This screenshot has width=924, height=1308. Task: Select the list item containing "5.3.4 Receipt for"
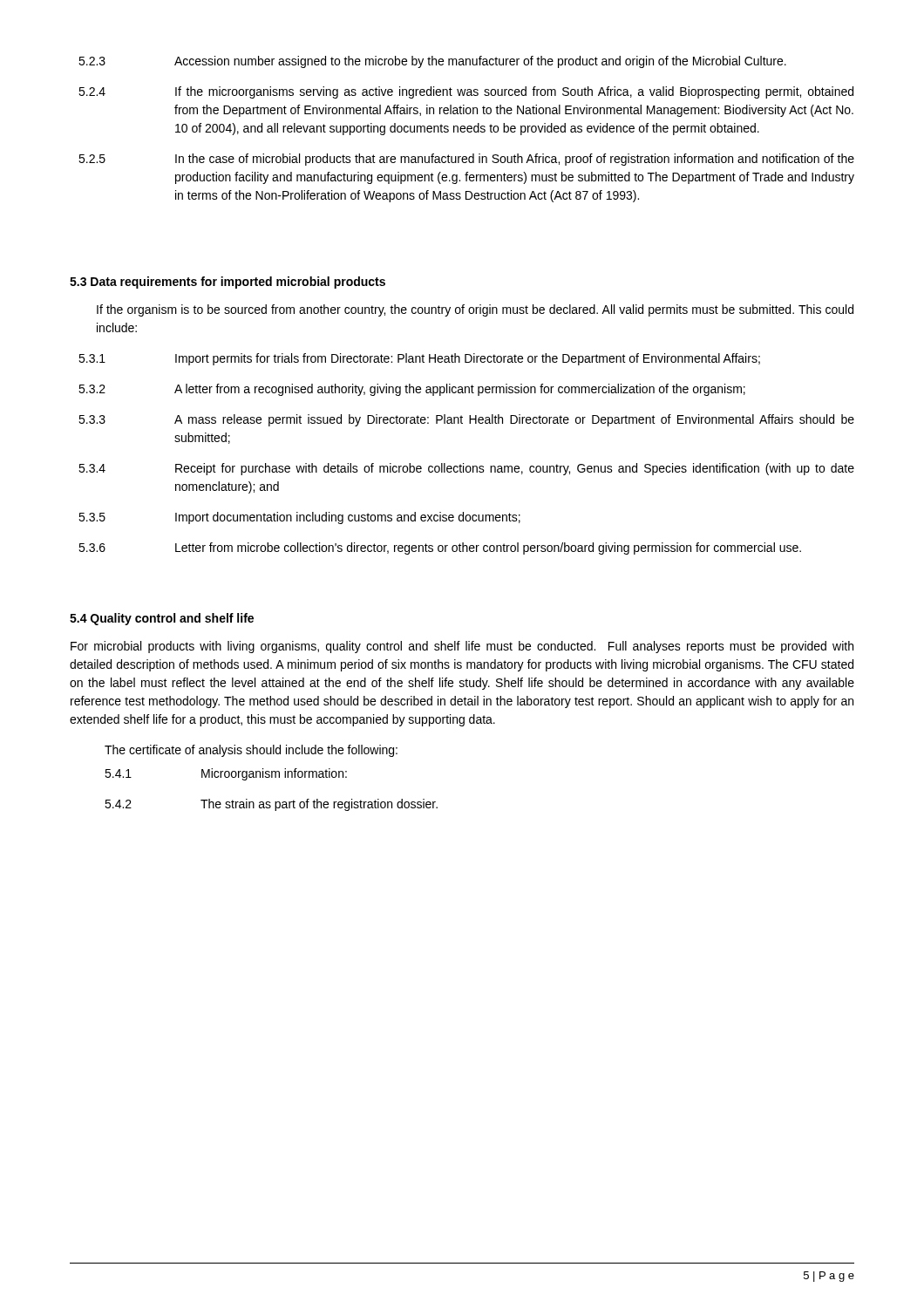(462, 478)
